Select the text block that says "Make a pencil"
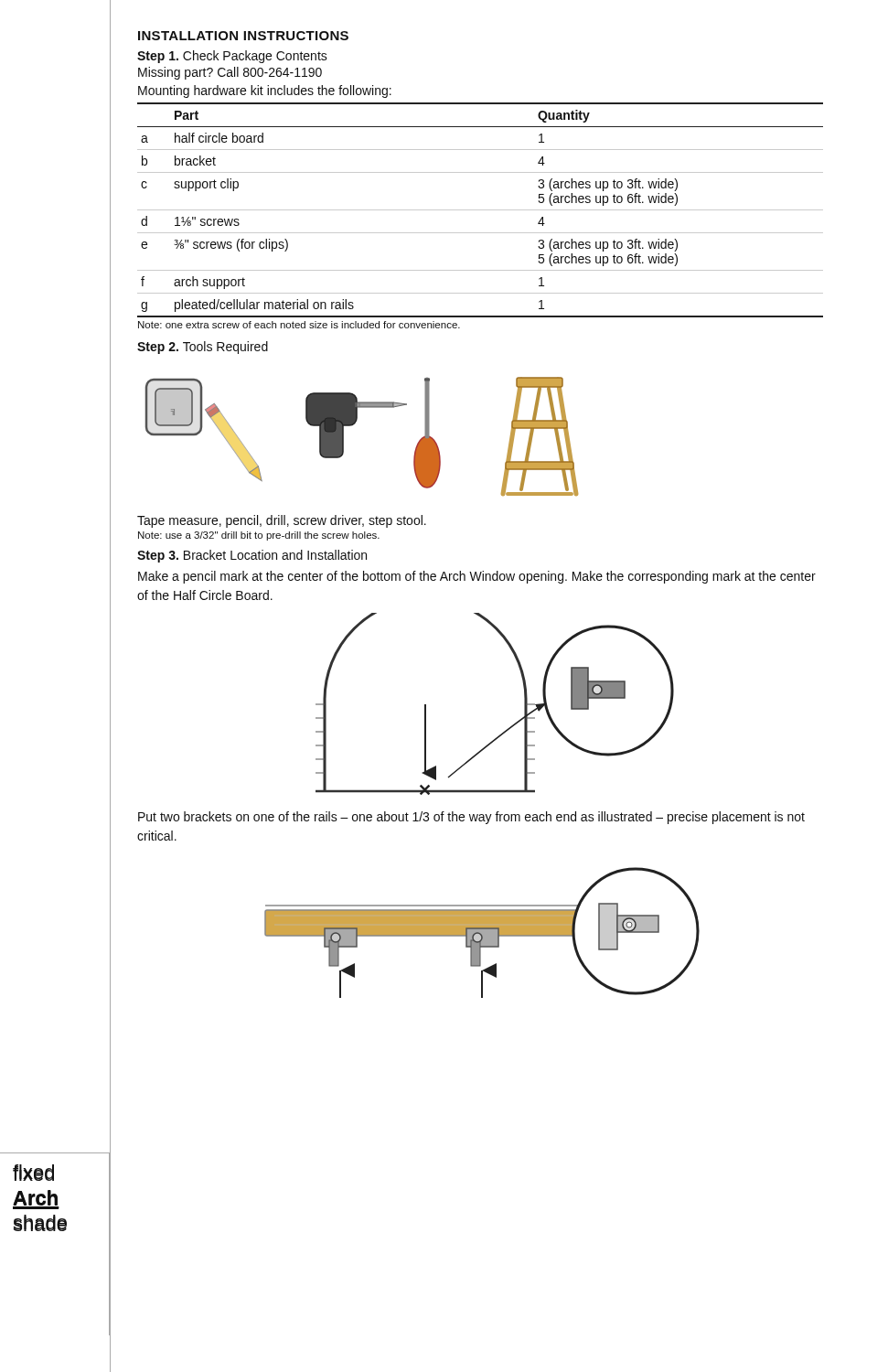Screen dimensions: 1372x888 coord(476,586)
